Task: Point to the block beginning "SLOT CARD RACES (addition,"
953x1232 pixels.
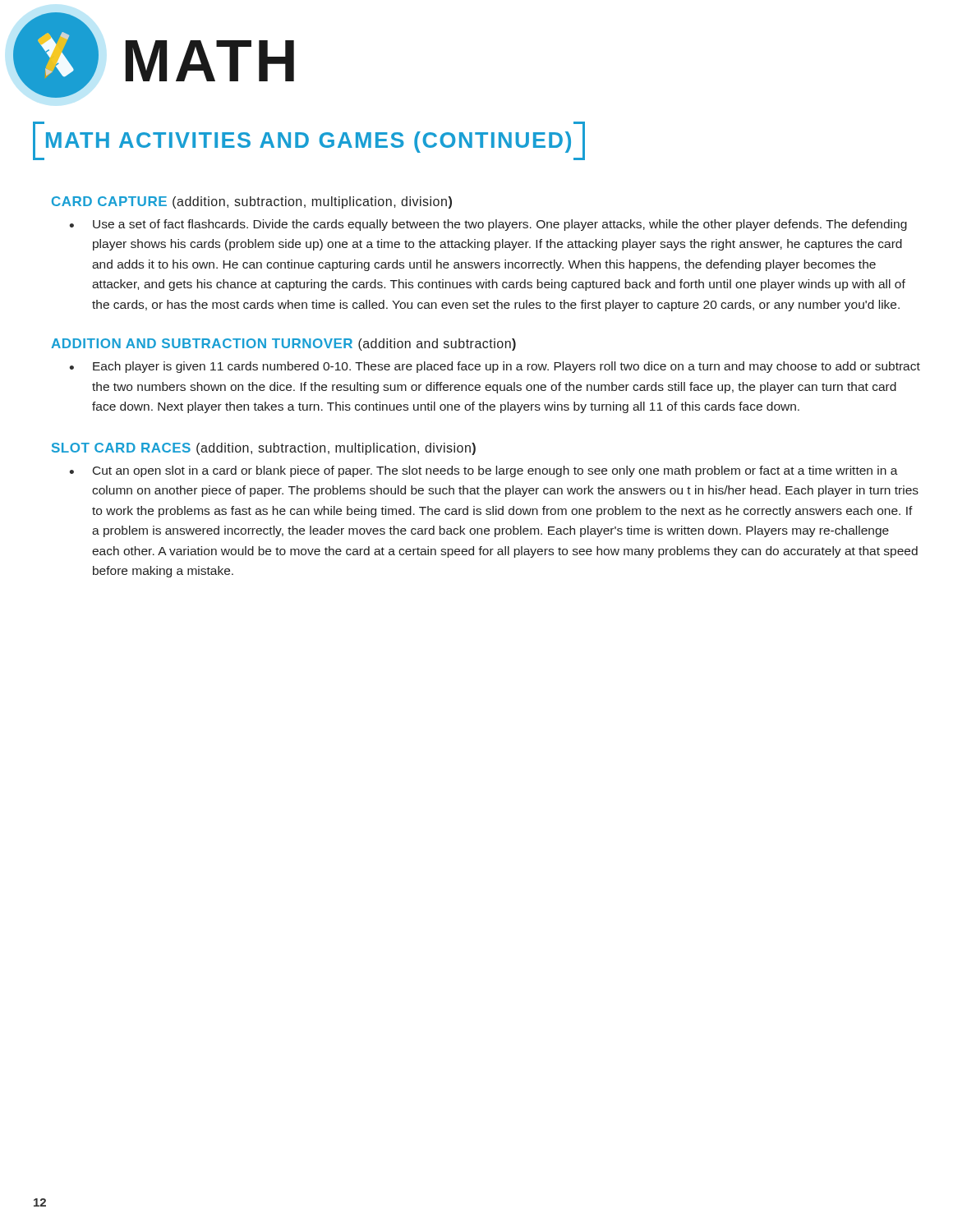Action: [x=486, y=448]
